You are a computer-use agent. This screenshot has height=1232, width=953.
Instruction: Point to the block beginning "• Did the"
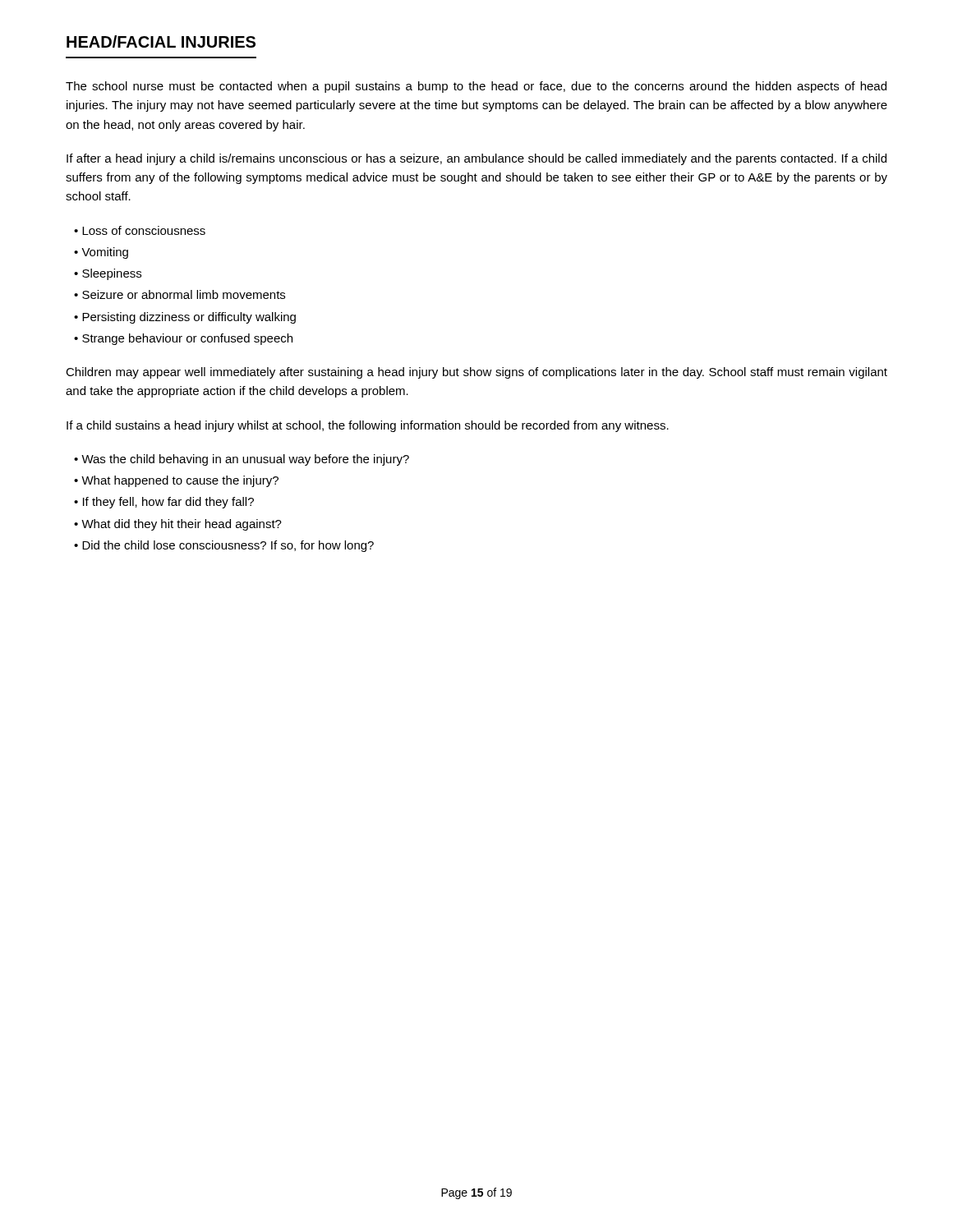point(224,545)
